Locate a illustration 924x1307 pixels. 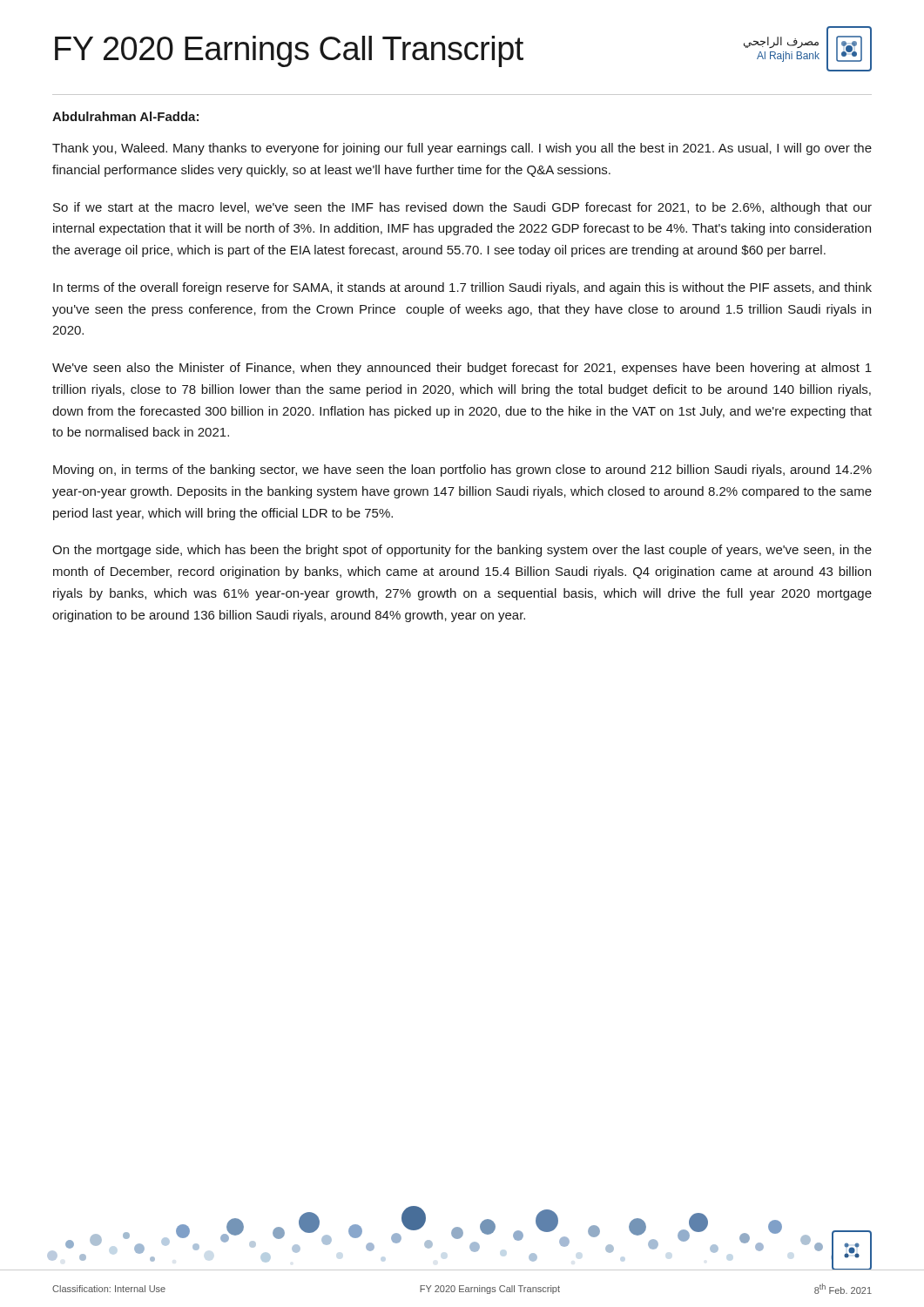coord(462,1225)
